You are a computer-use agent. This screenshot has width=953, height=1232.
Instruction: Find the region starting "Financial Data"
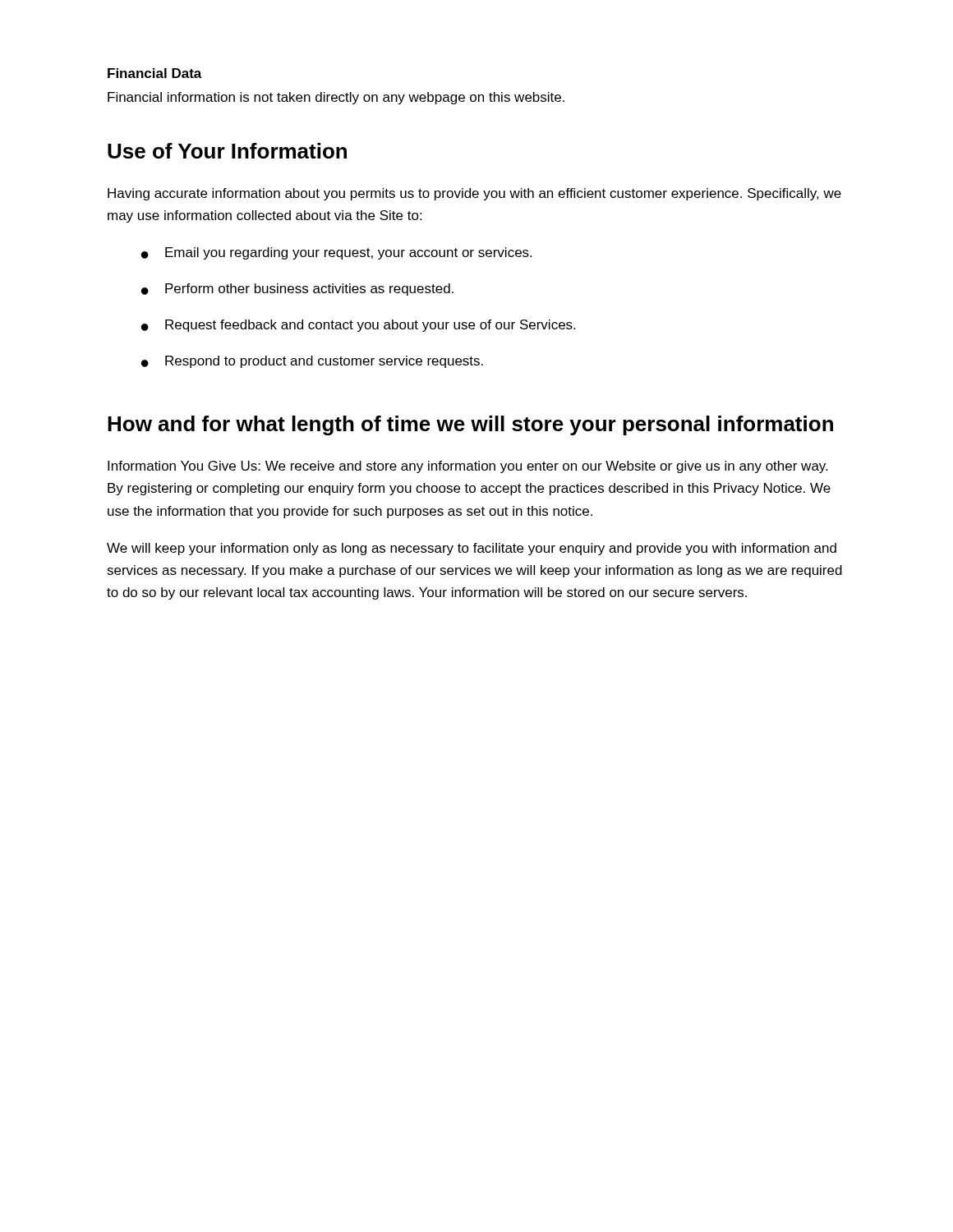[154, 73]
